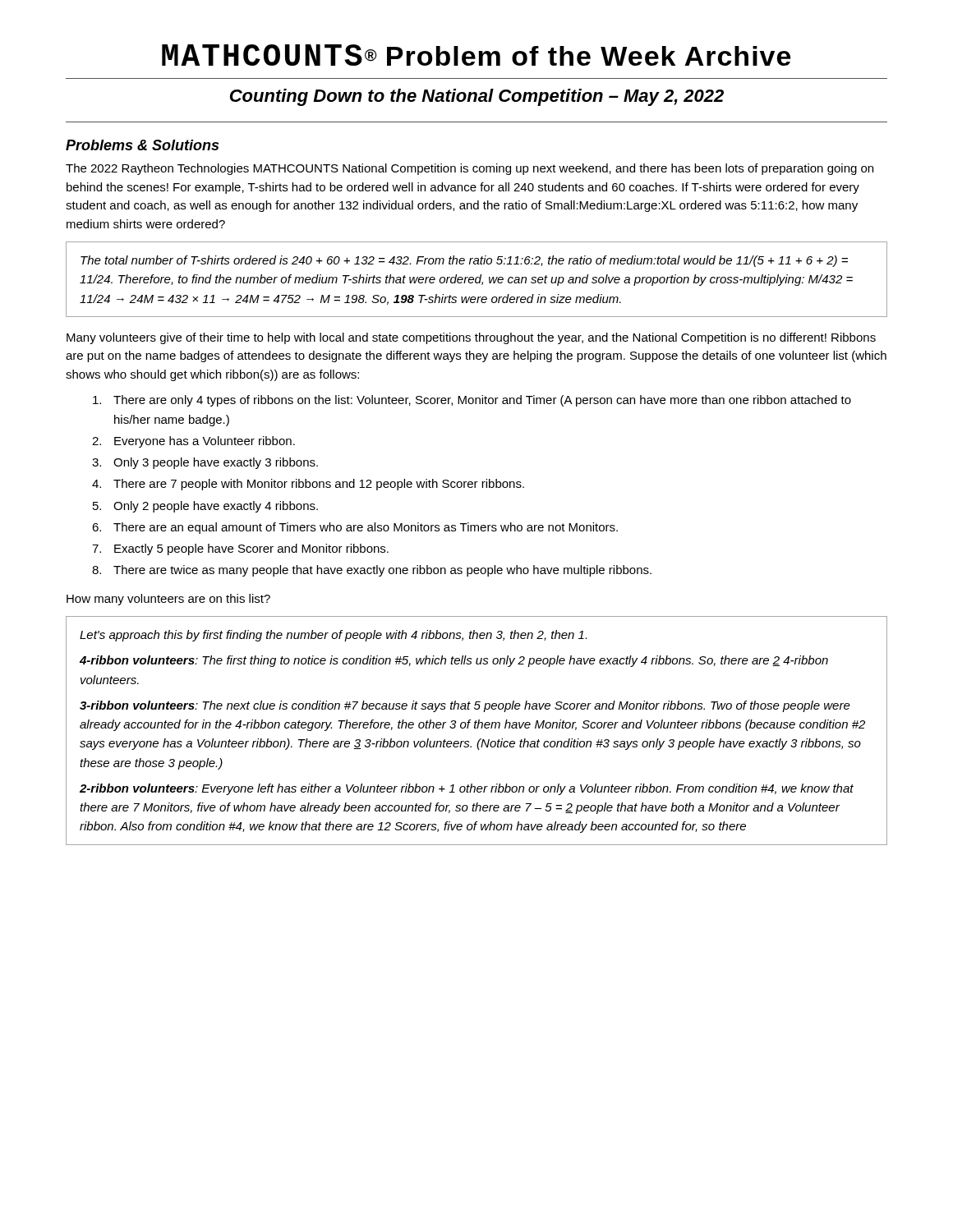Point to the block beginning "Let's approach this by first"
Viewport: 953px width, 1232px height.
(x=476, y=730)
